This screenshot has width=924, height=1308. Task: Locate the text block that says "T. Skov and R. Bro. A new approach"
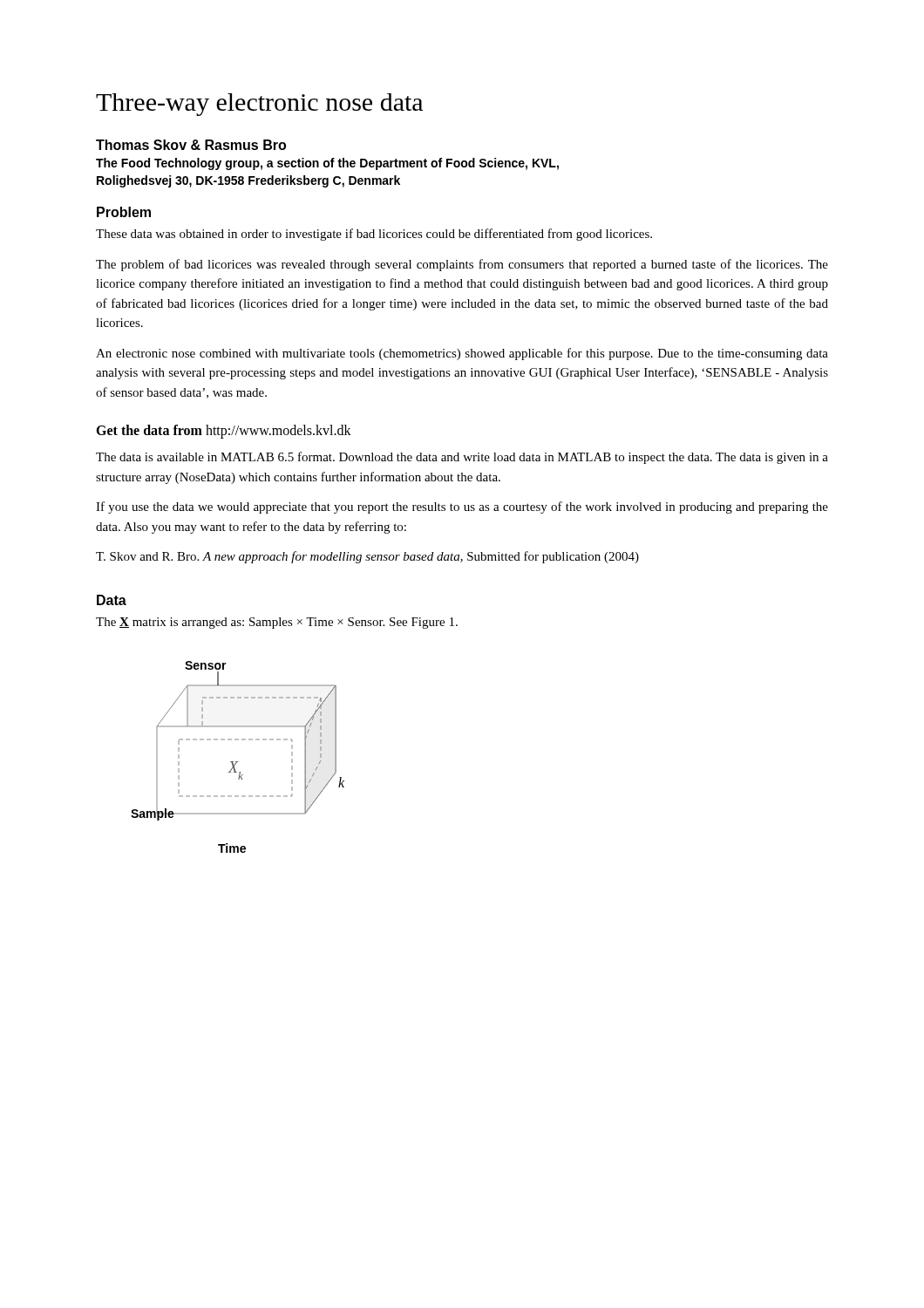(x=367, y=556)
